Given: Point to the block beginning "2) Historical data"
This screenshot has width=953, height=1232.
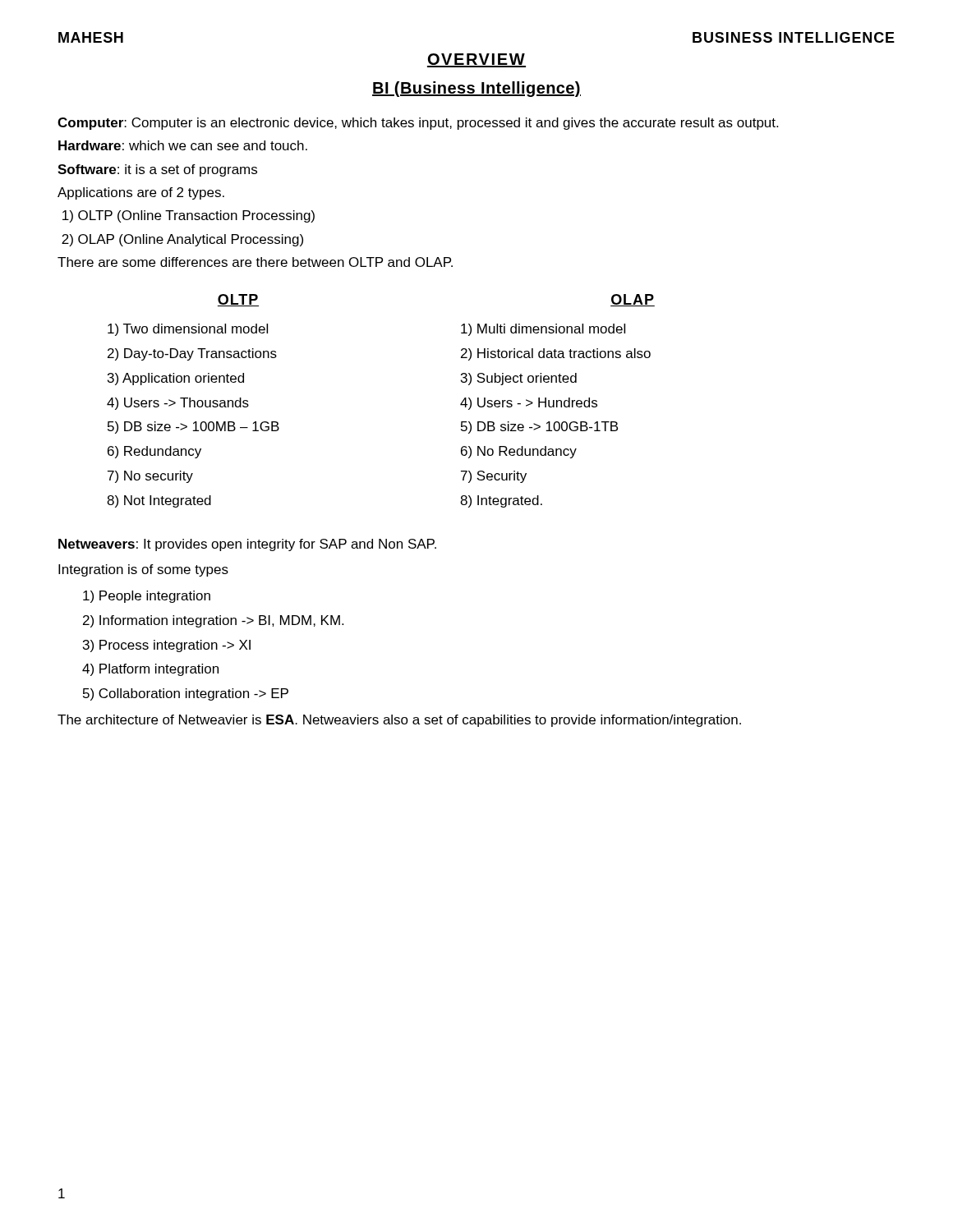Looking at the screenshot, I should click(x=556, y=354).
